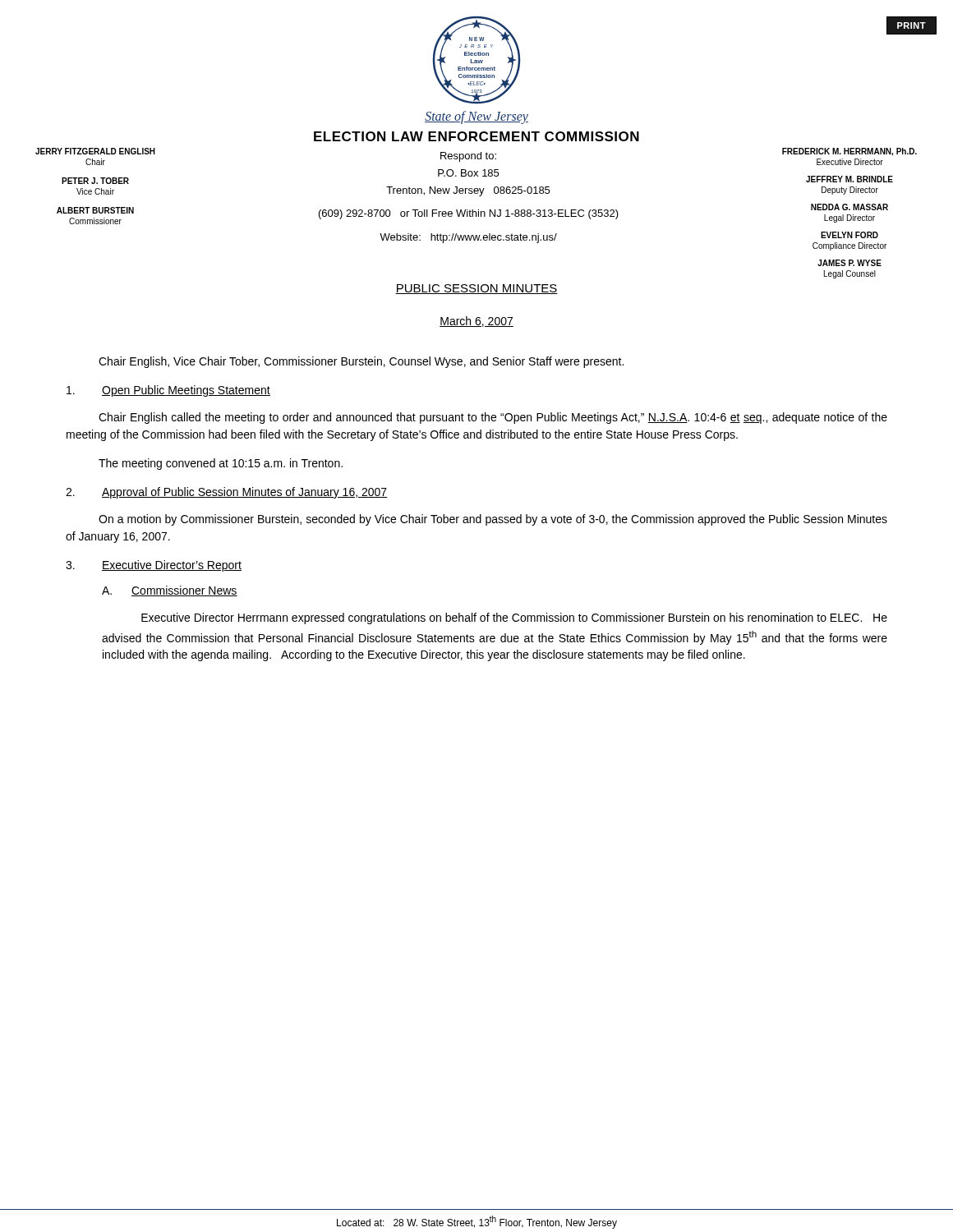The width and height of the screenshot is (953, 1232).
Task: Click on the logo
Action: point(476,54)
